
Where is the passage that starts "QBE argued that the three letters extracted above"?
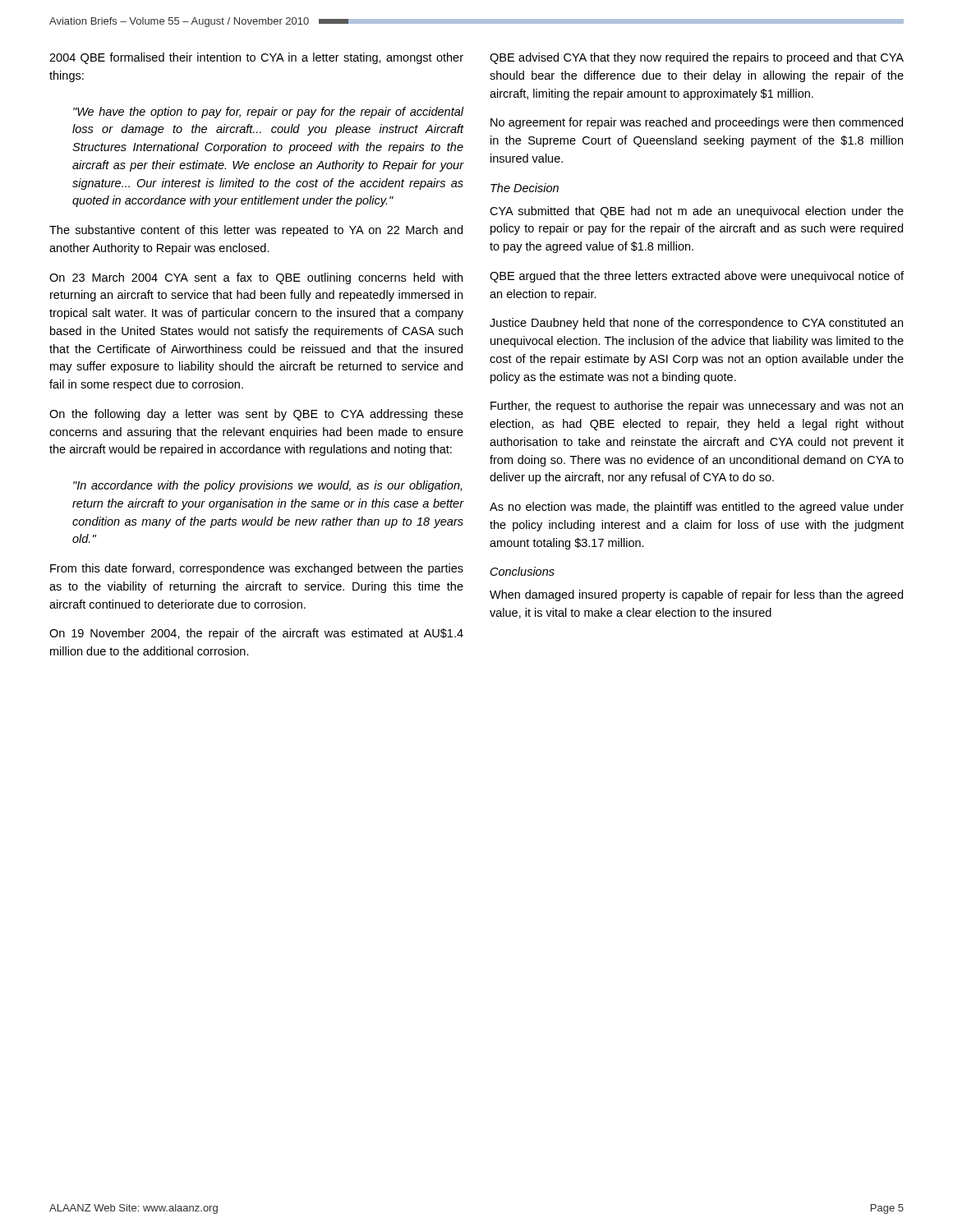(697, 285)
